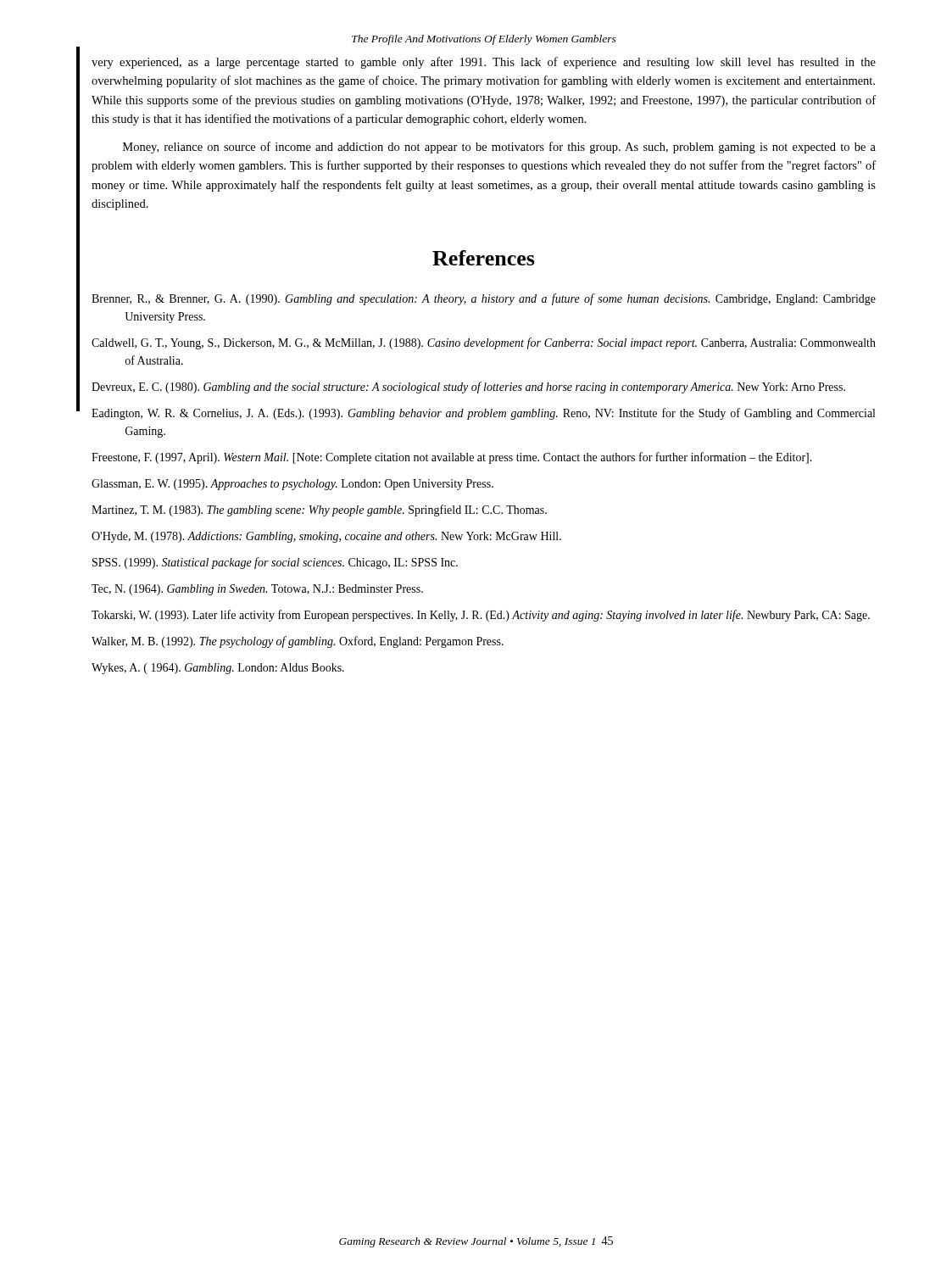
Task: Select the region starting "Brenner, R., & Brenner, G. A."
Action: tap(484, 308)
